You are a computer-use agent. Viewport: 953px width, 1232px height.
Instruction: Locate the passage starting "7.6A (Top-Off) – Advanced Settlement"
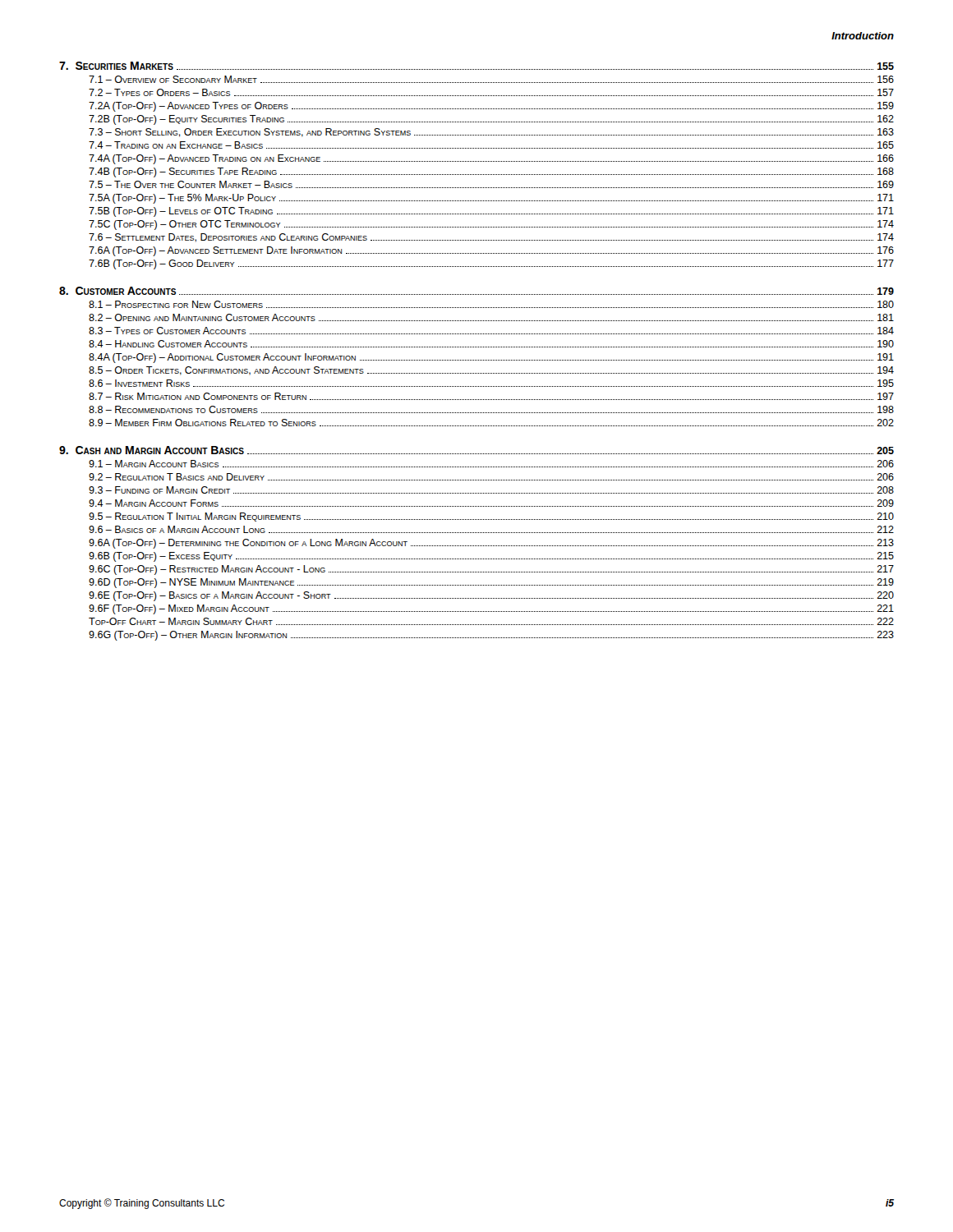(x=491, y=251)
